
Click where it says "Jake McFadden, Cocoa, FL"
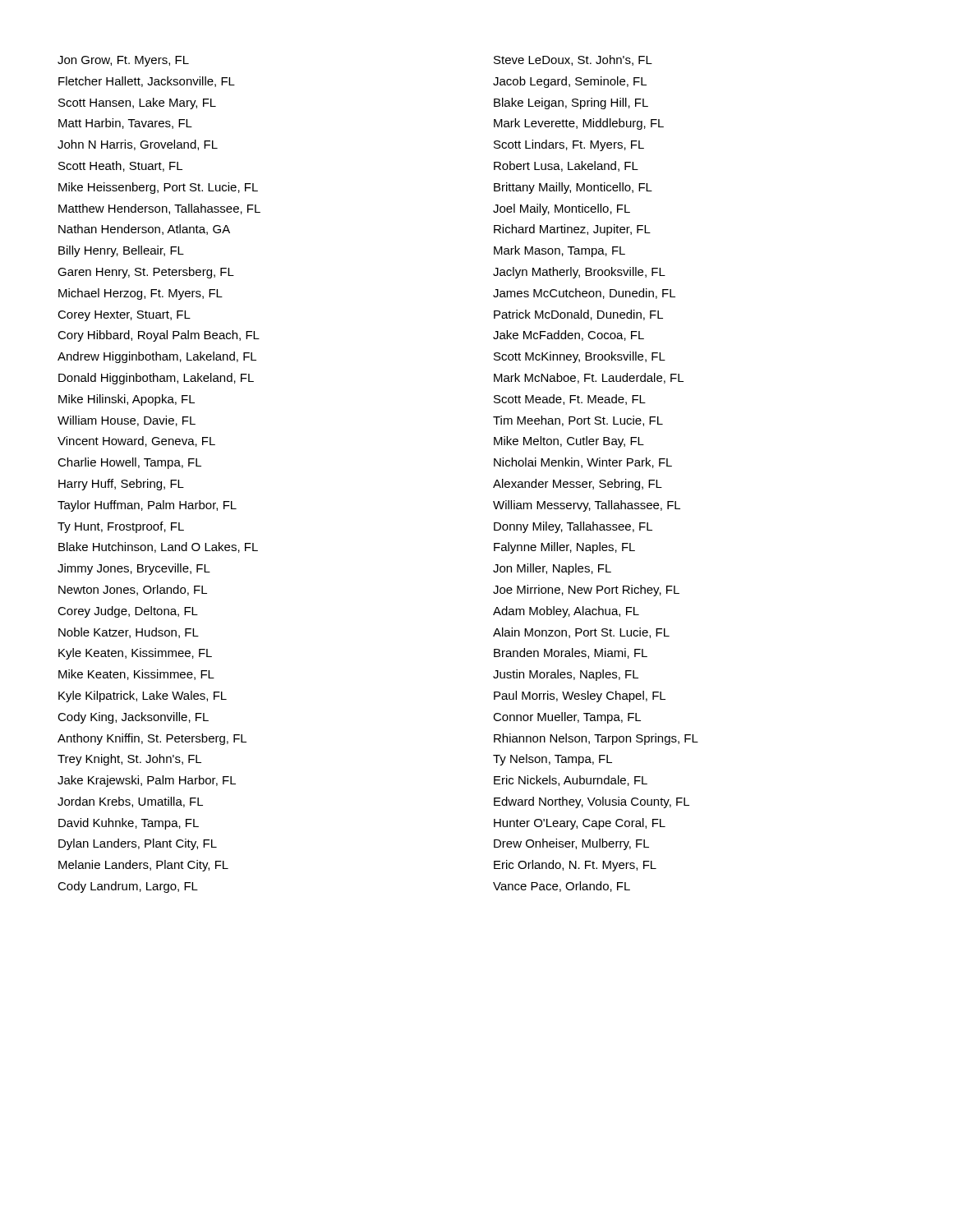click(569, 336)
